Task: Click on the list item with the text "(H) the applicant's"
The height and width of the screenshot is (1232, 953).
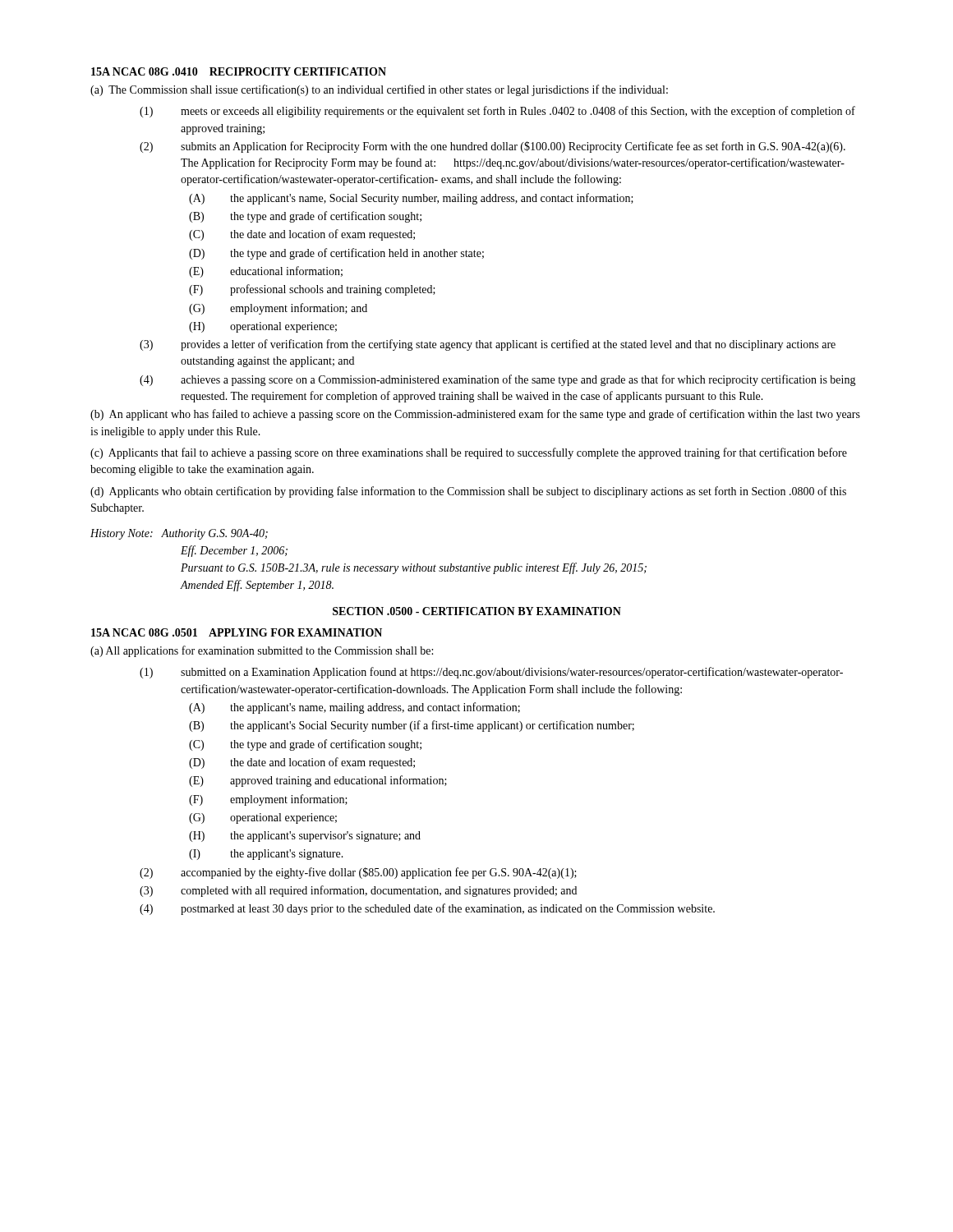Action: click(x=305, y=837)
